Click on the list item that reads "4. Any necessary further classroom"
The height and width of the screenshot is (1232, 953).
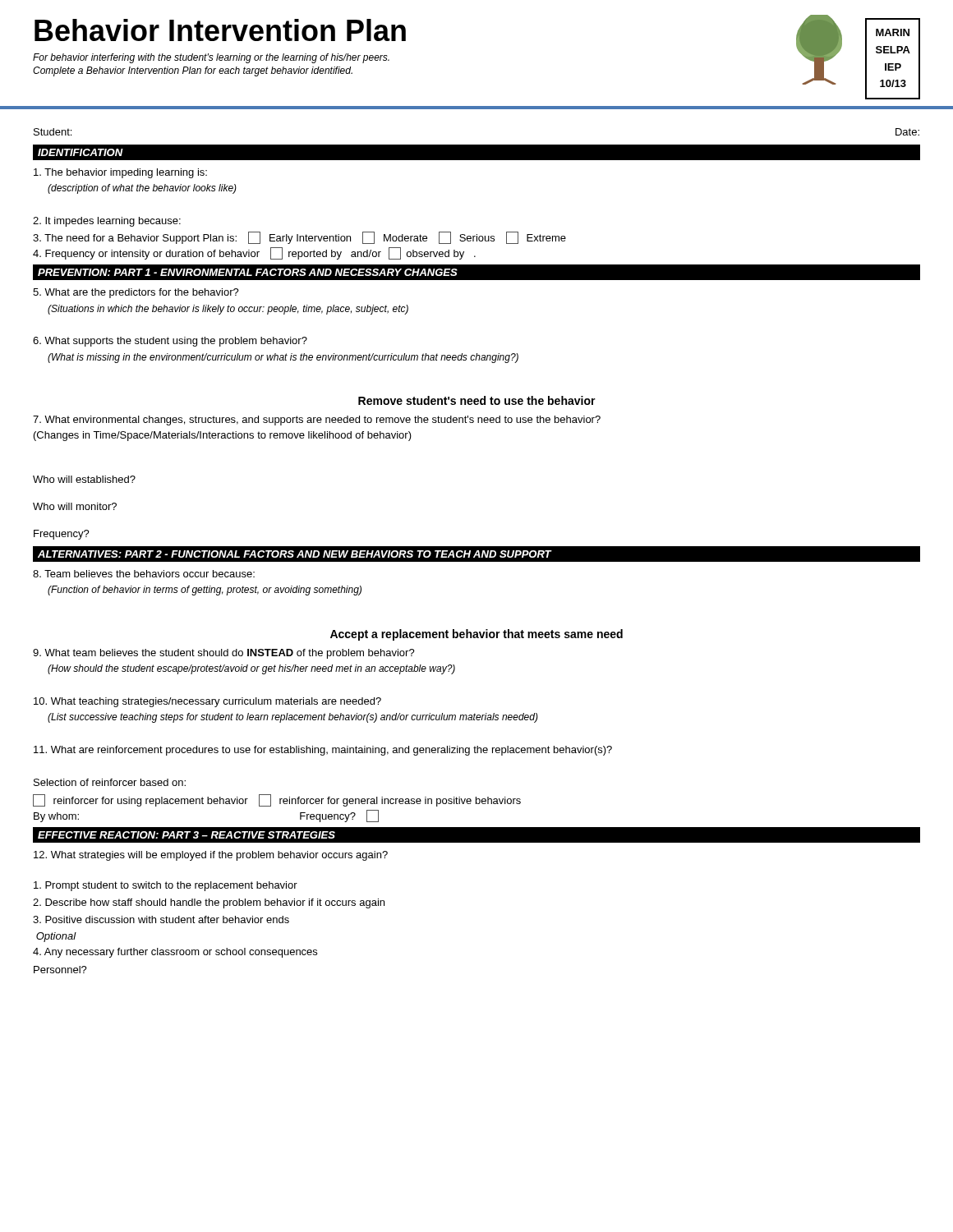point(175,952)
